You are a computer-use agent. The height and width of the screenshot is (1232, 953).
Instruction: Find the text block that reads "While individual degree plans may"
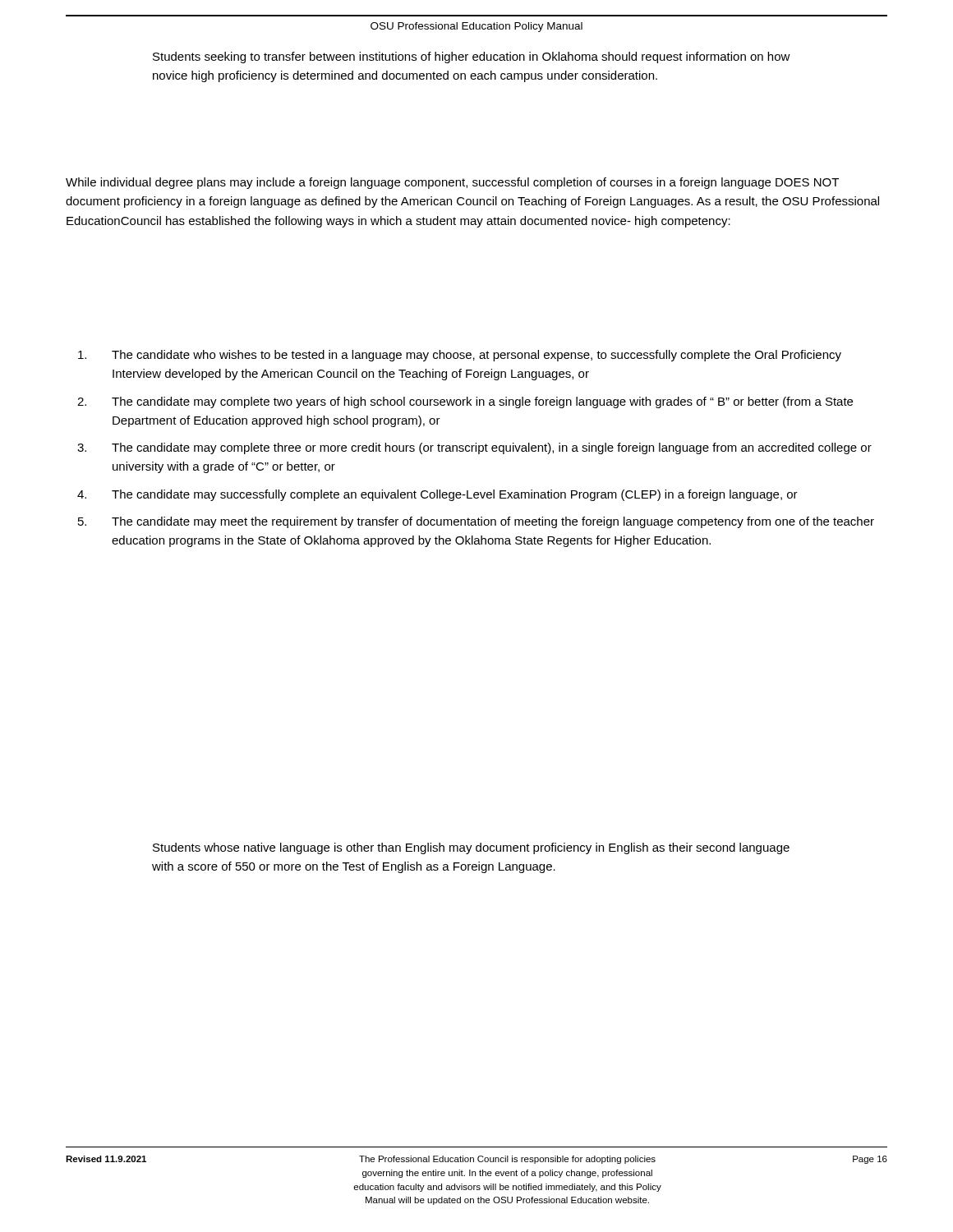(473, 201)
